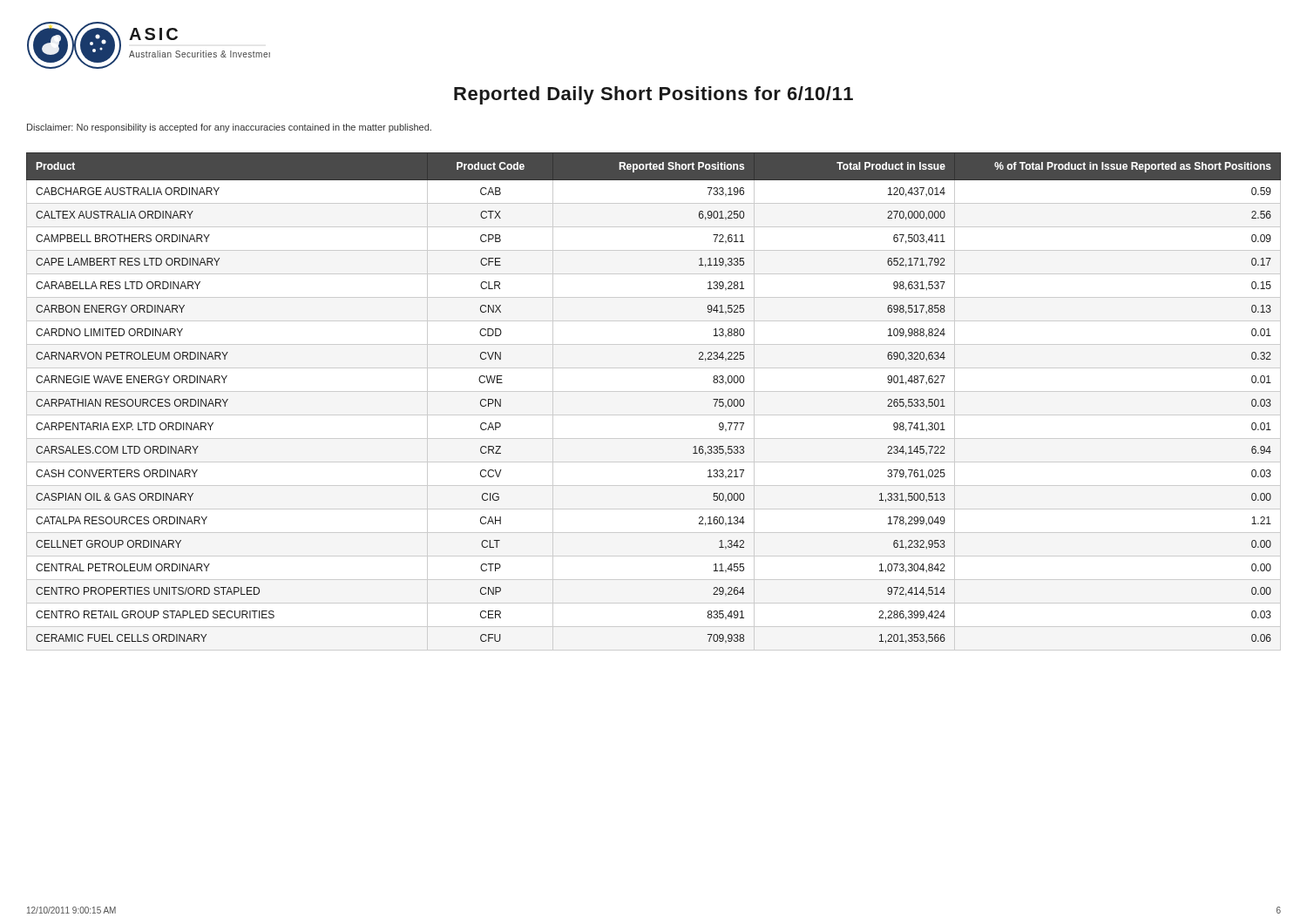Image resolution: width=1307 pixels, height=924 pixels.
Task: Select the table that reads "CAPE LAMBERT RES"
Action: click(x=654, y=516)
